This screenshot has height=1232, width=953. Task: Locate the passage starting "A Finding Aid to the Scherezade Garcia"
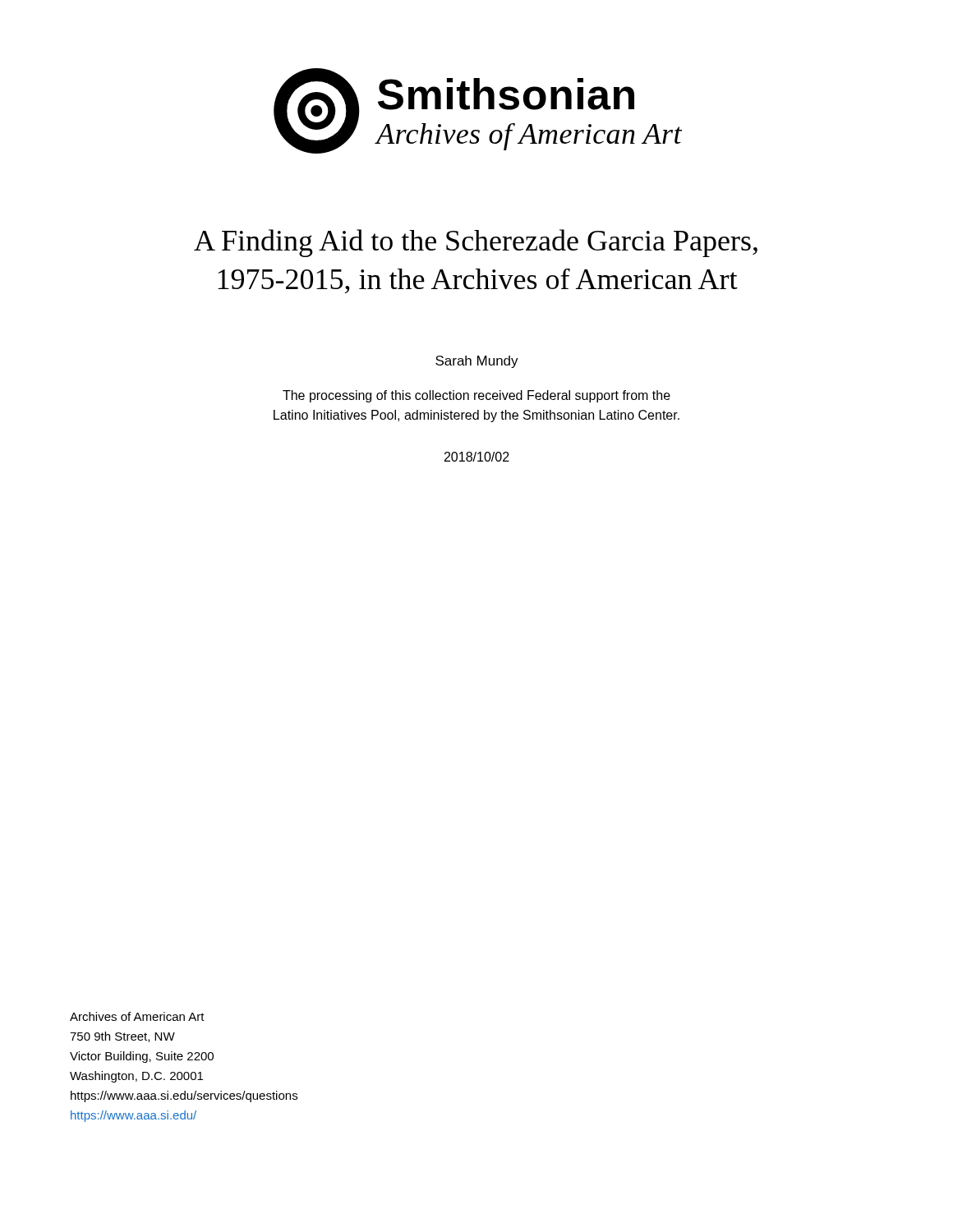476,260
